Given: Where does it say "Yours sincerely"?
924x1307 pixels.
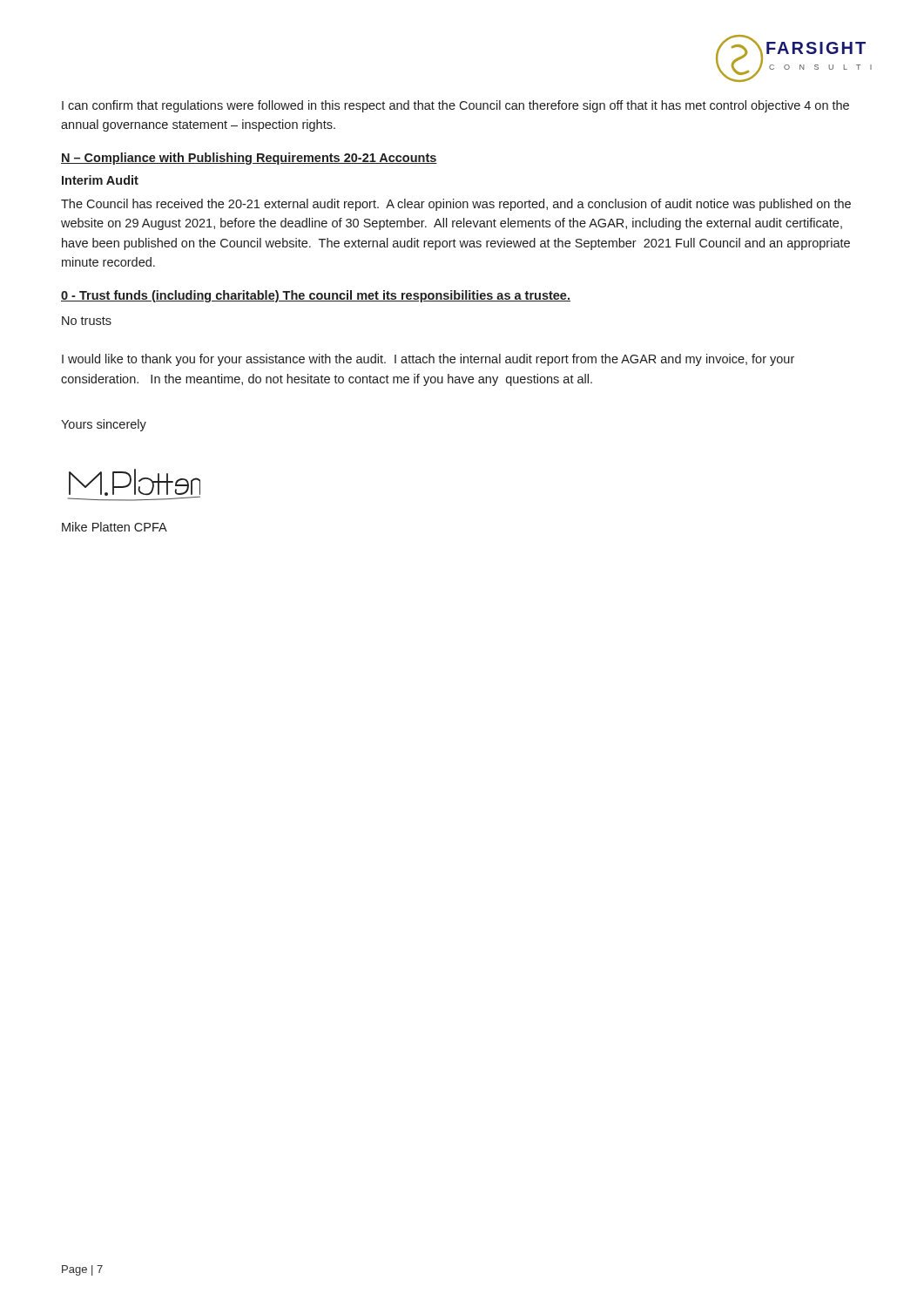Looking at the screenshot, I should (x=104, y=425).
